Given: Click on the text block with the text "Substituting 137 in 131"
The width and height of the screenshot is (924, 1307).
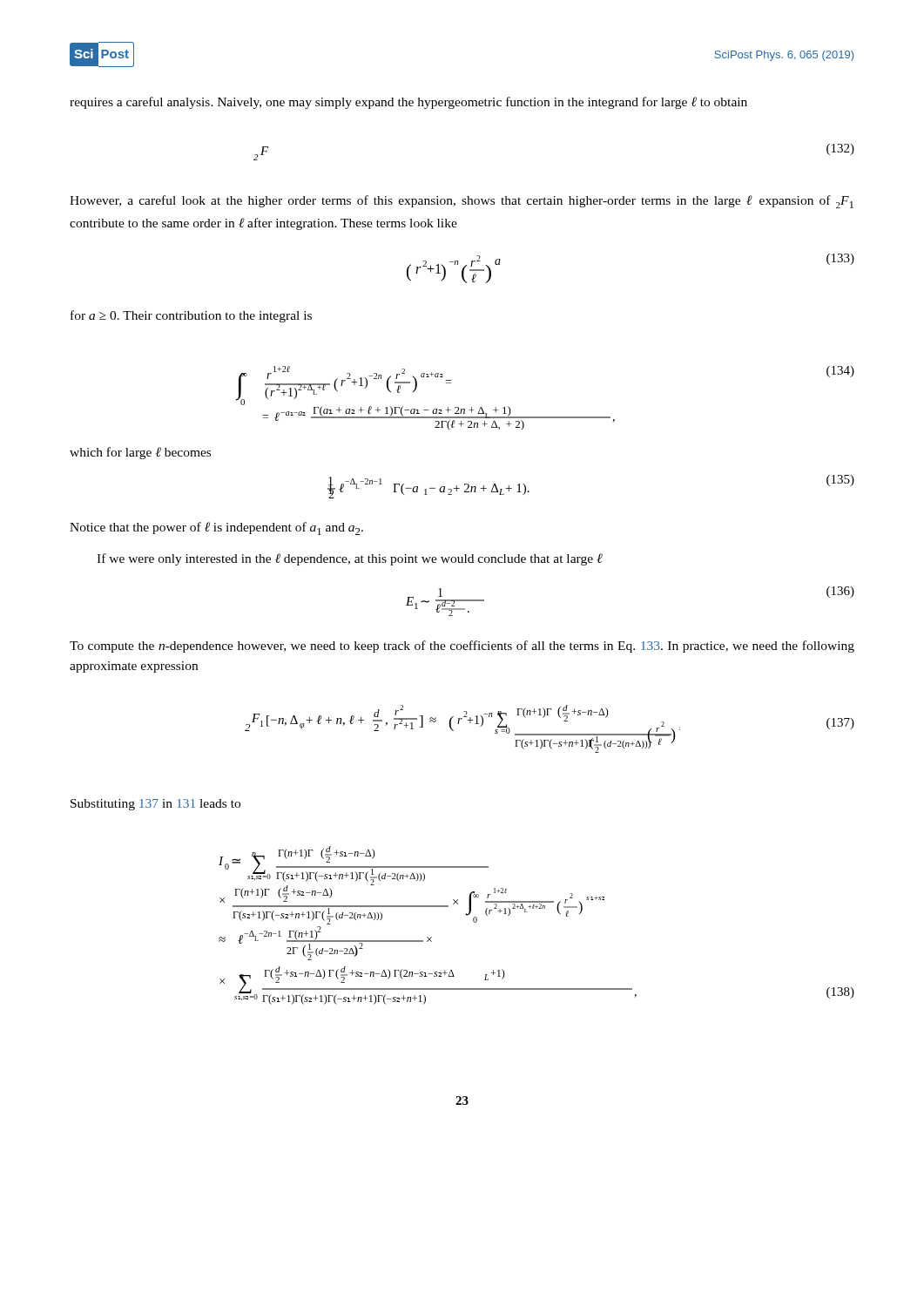Looking at the screenshot, I should coord(155,803).
